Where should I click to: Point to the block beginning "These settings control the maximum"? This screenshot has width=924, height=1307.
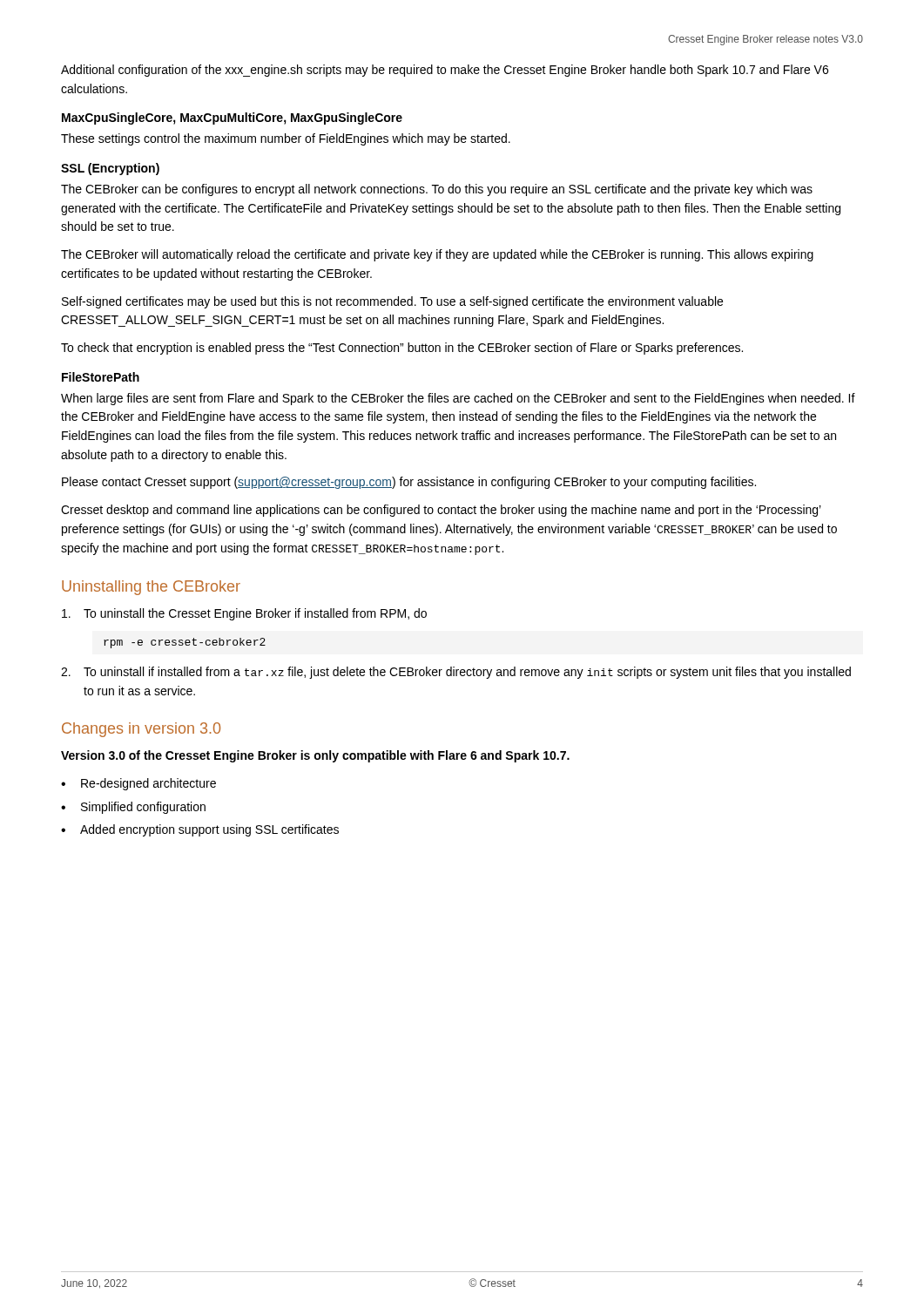pyautogui.click(x=286, y=139)
